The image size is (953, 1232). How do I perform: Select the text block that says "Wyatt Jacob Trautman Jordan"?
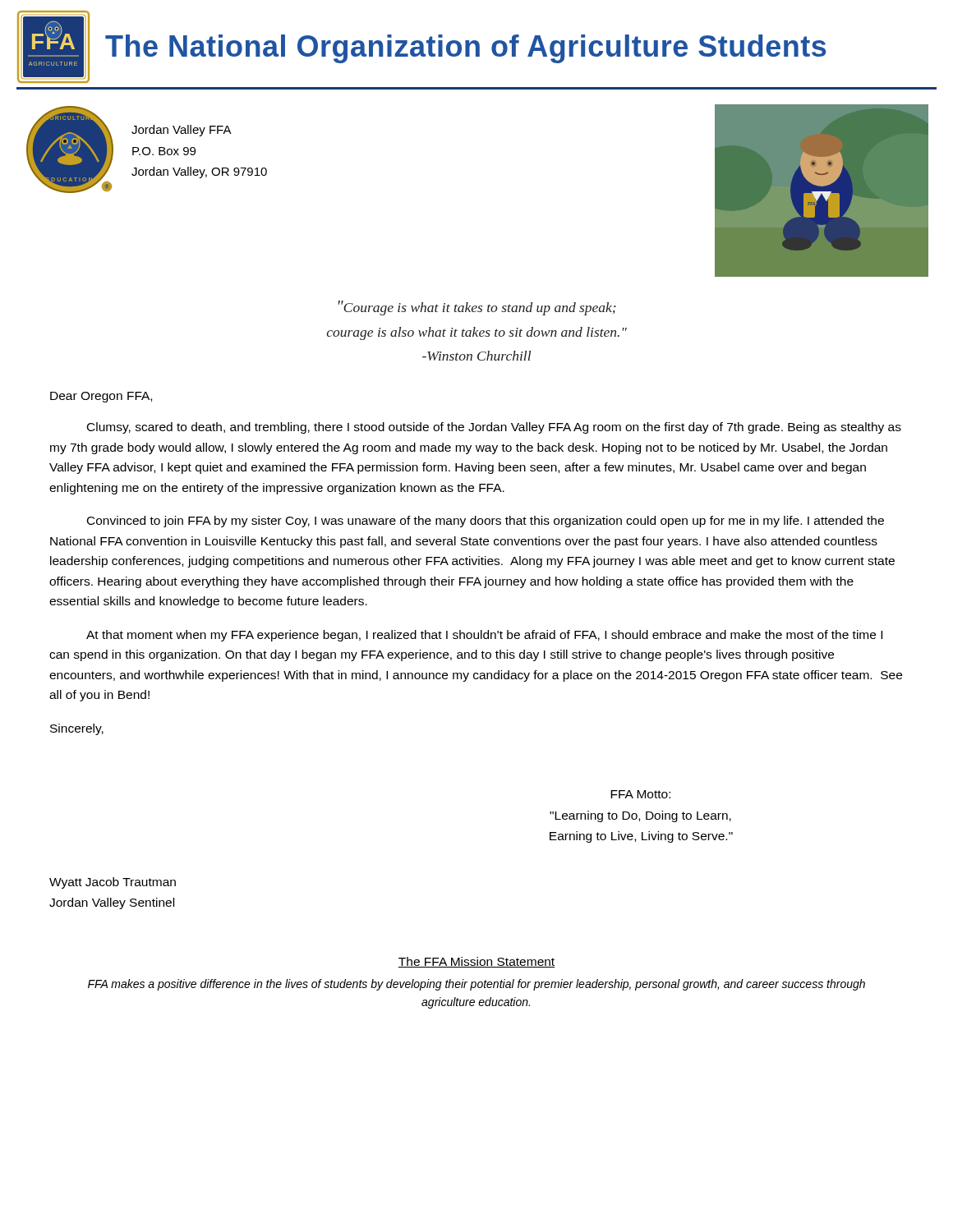pyautogui.click(x=113, y=892)
